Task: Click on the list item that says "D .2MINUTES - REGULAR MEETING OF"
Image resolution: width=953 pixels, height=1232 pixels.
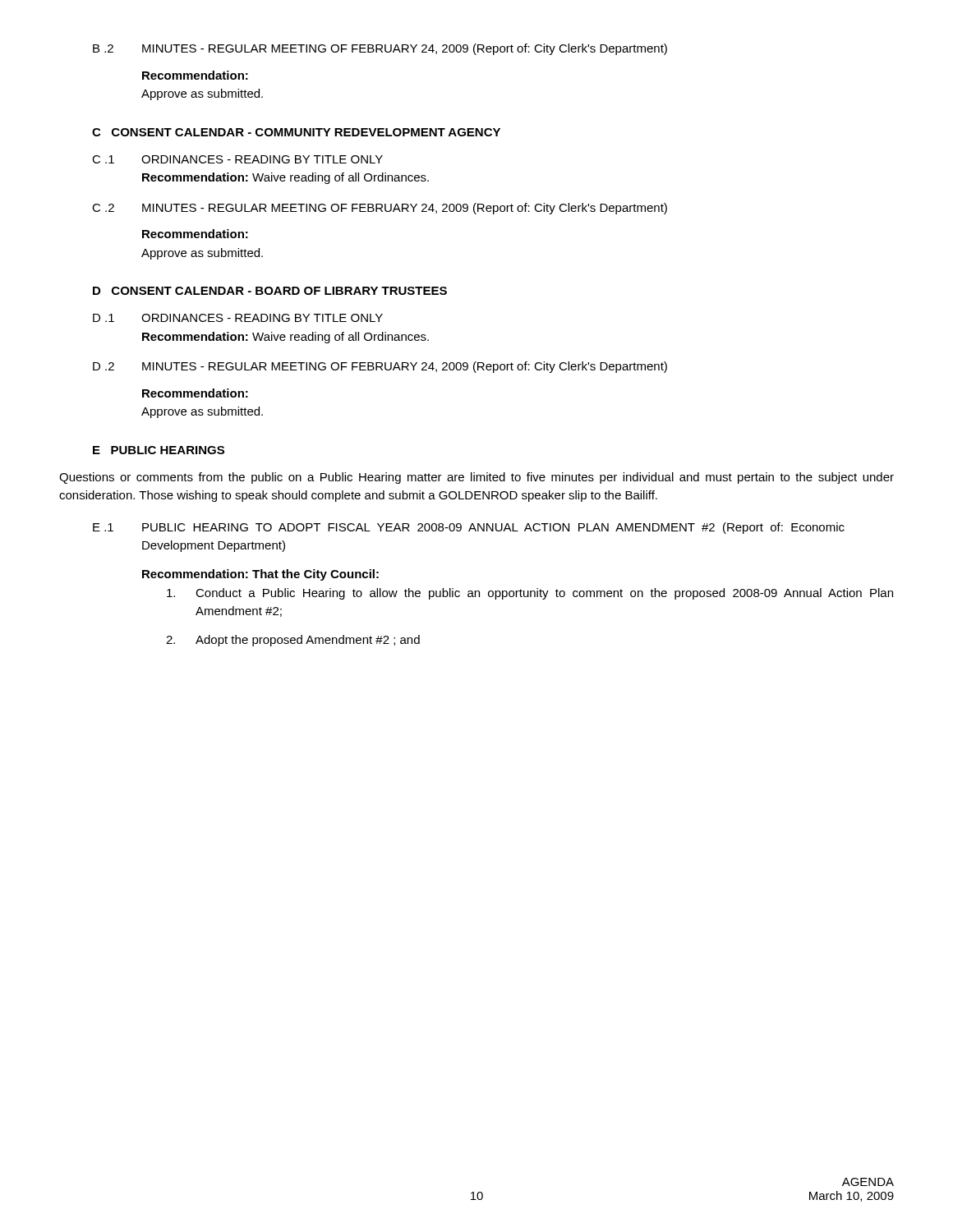Action: [380, 367]
